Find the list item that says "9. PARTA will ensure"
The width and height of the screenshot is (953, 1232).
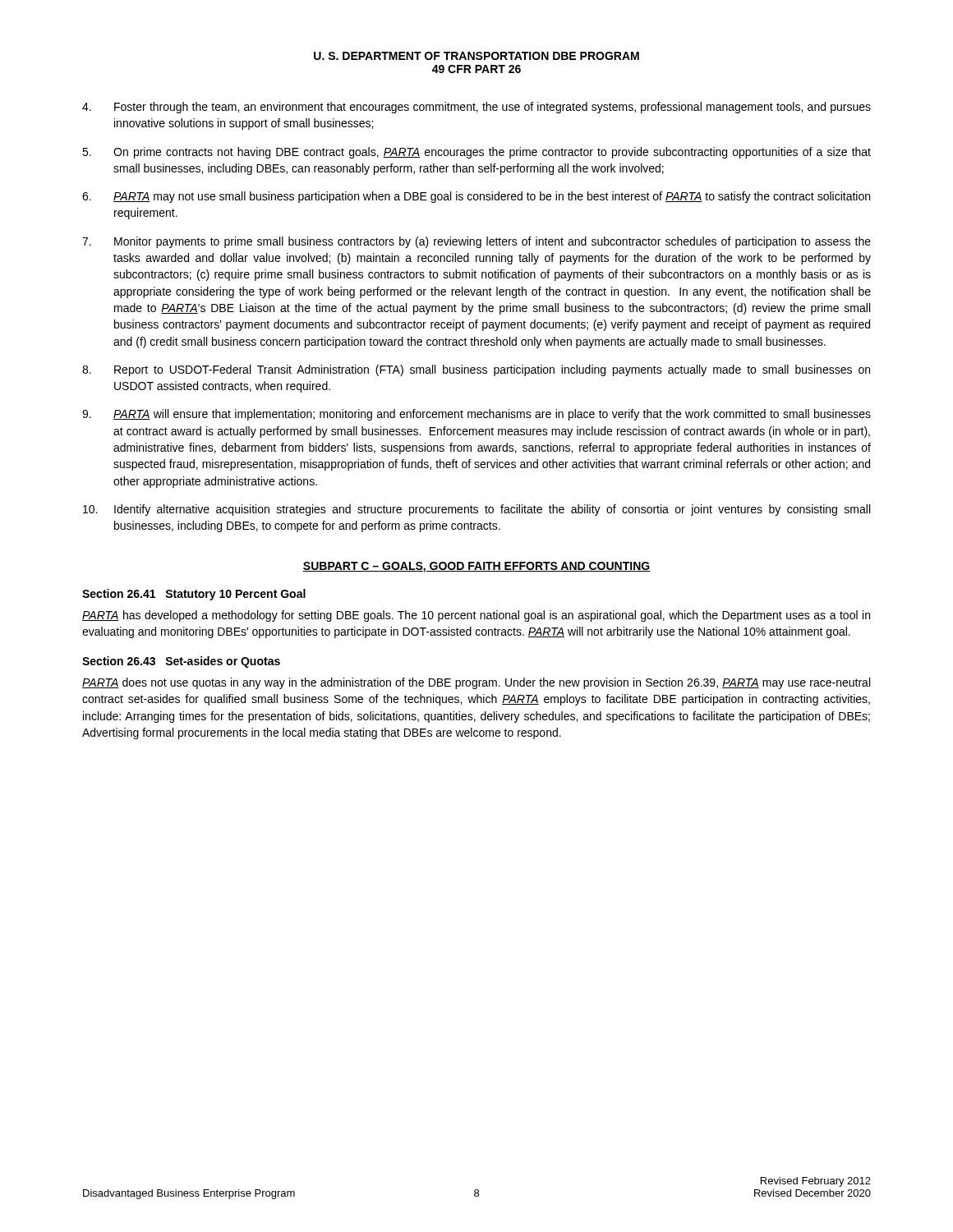(476, 448)
